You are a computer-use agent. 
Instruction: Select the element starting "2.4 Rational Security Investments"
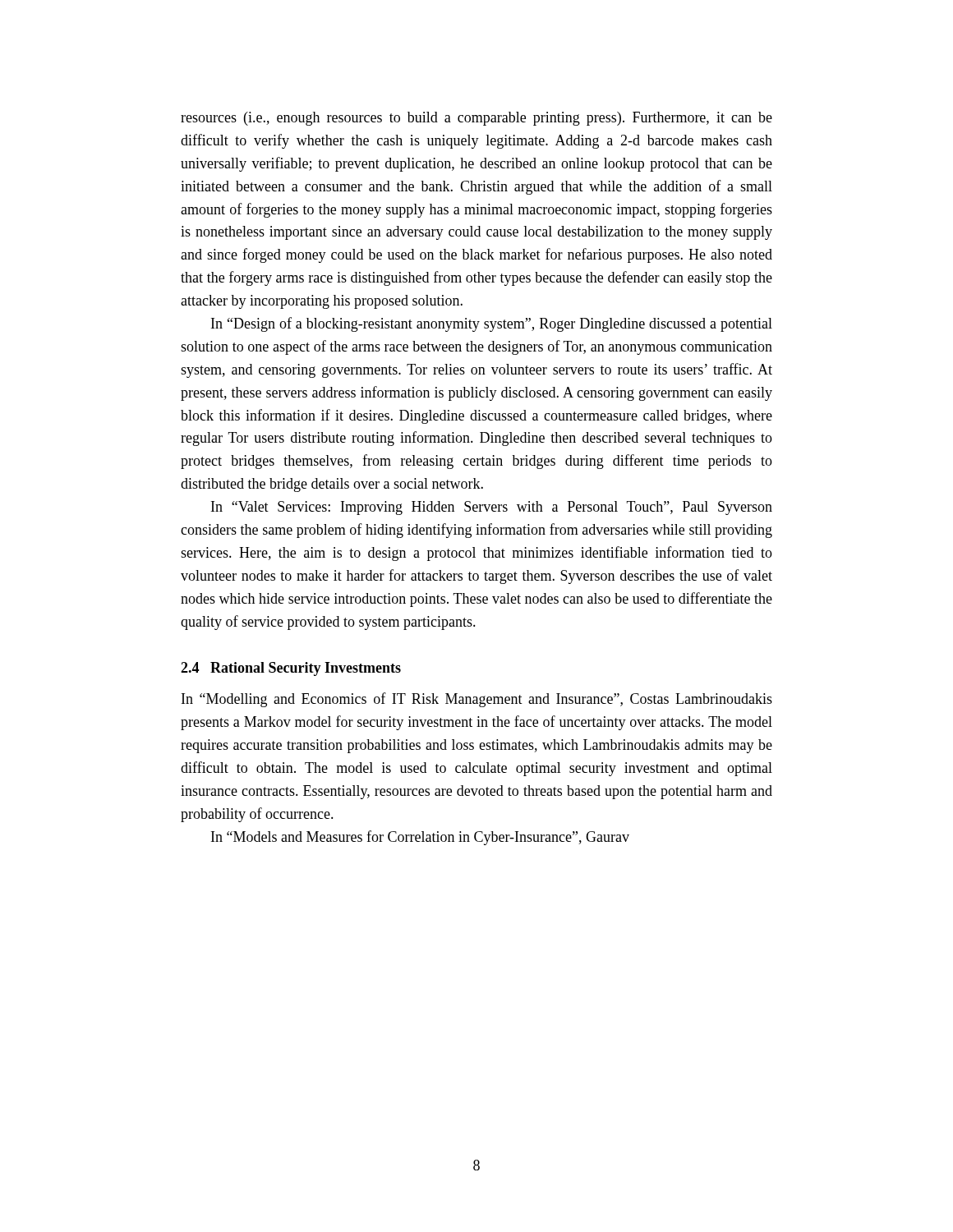click(291, 668)
